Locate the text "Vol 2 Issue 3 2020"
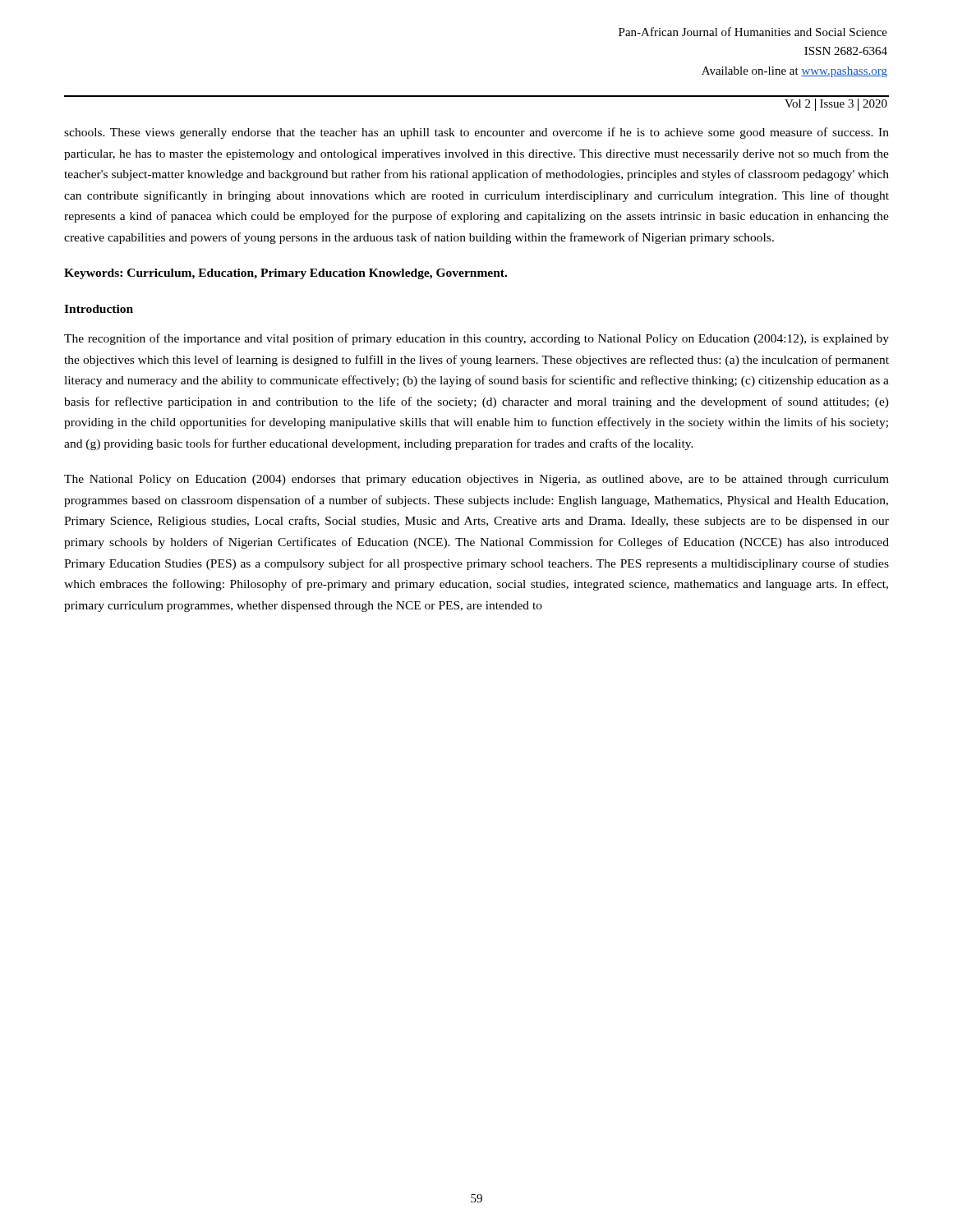 pos(836,104)
